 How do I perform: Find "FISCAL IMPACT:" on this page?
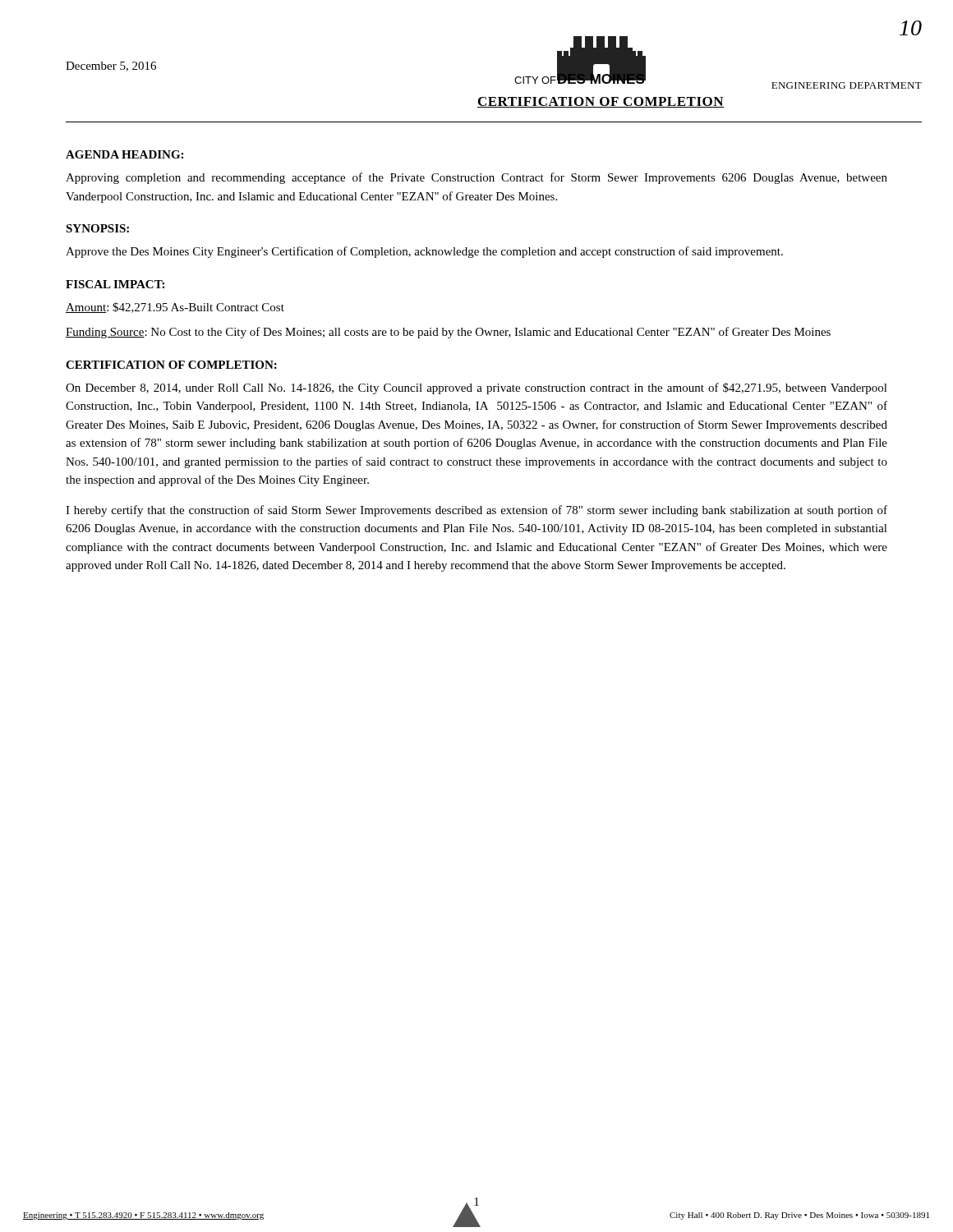tap(116, 284)
